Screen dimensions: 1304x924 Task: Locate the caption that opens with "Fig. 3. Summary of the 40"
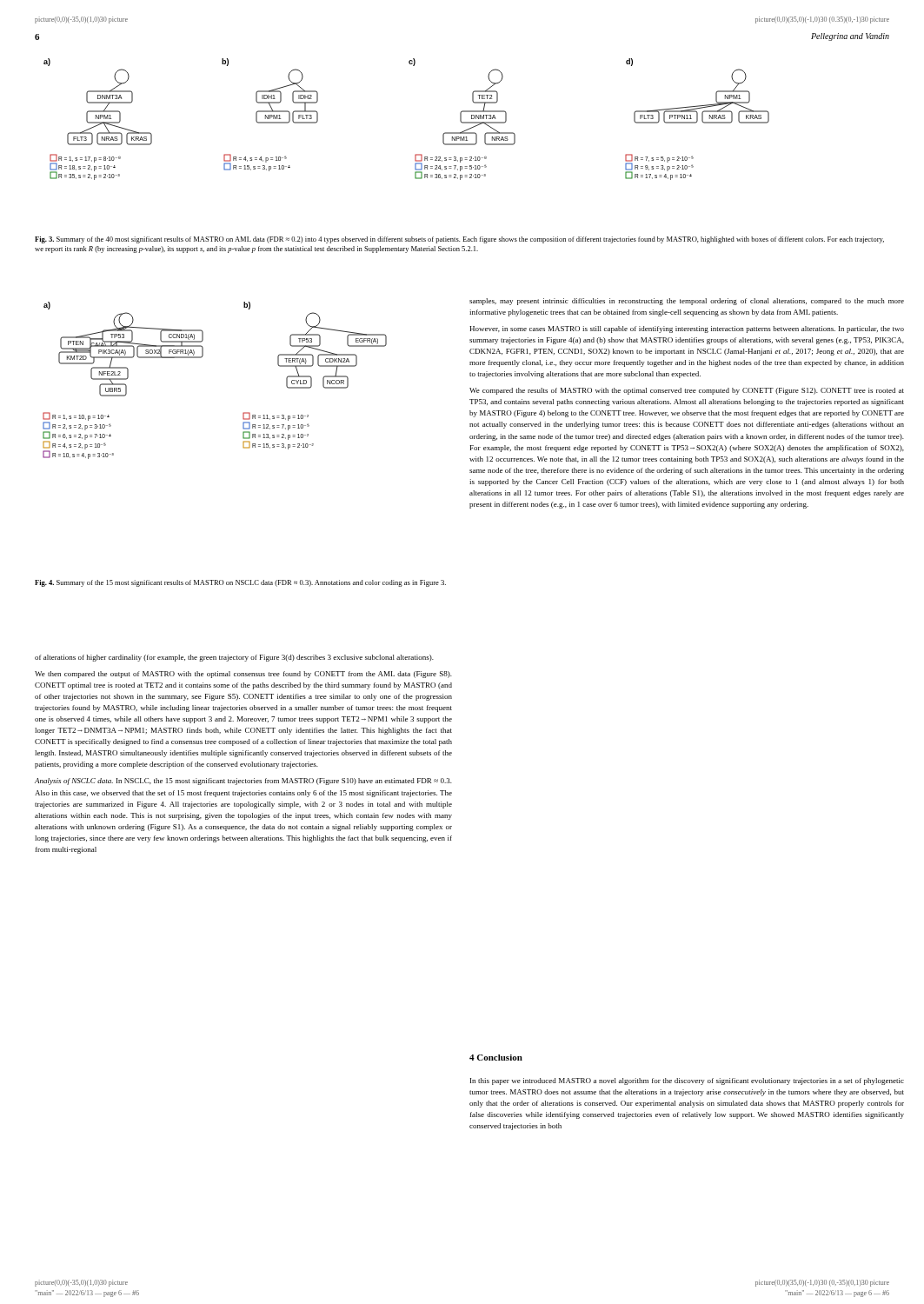point(460,244)
